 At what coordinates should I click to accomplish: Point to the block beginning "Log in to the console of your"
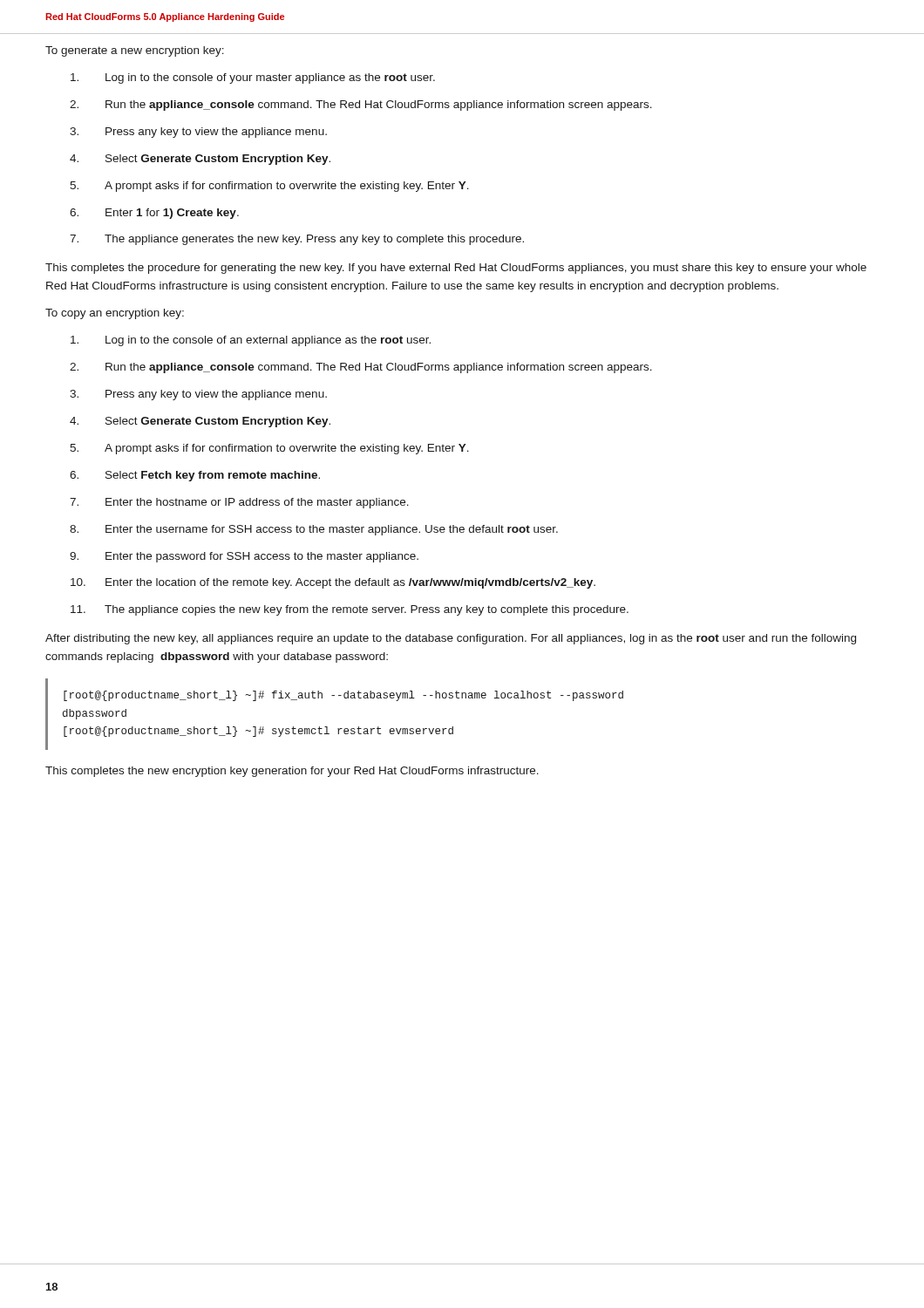tap(253, 78)
